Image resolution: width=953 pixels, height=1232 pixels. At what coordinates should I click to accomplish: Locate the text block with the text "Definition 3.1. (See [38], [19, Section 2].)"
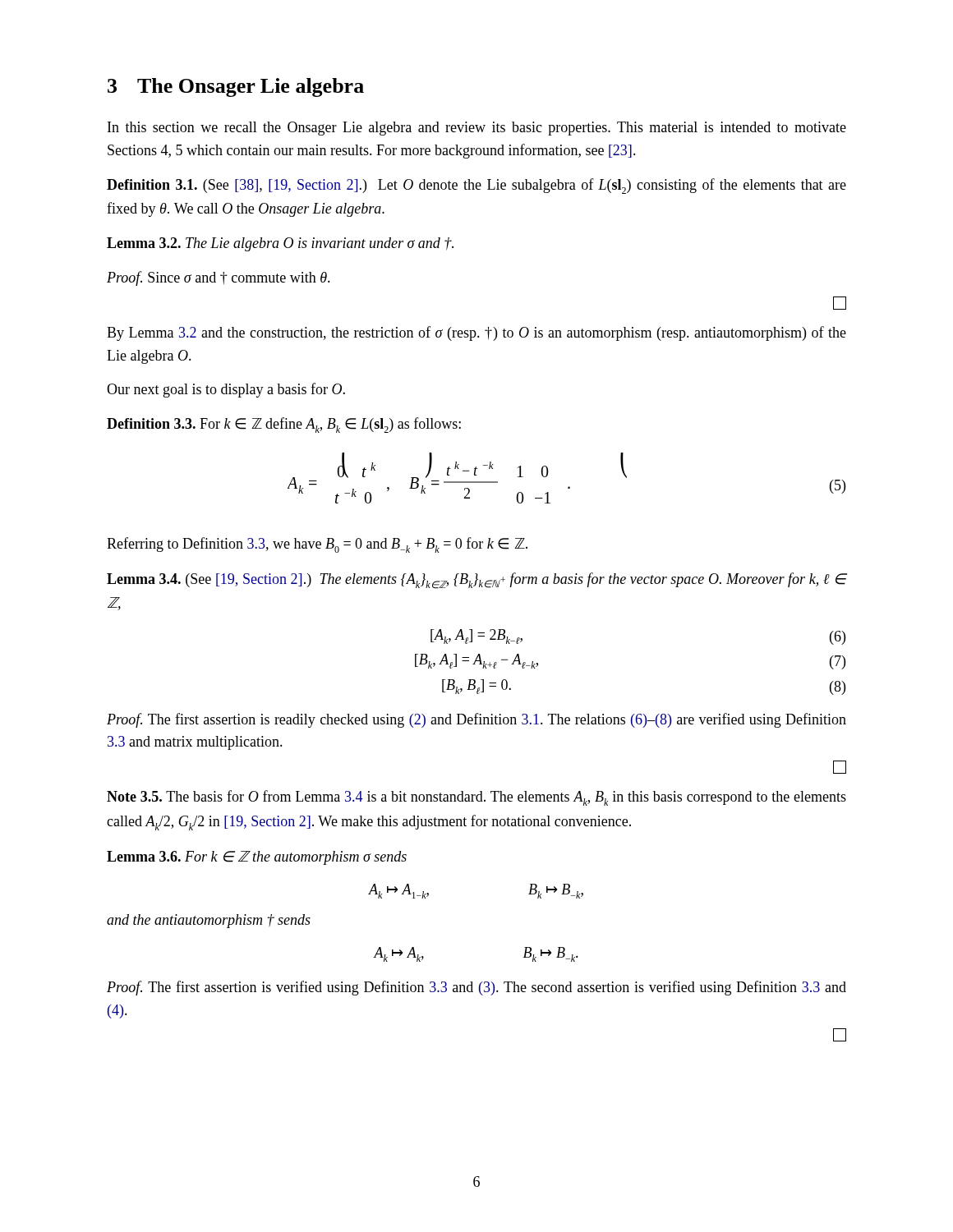click(x=476, y=197)
